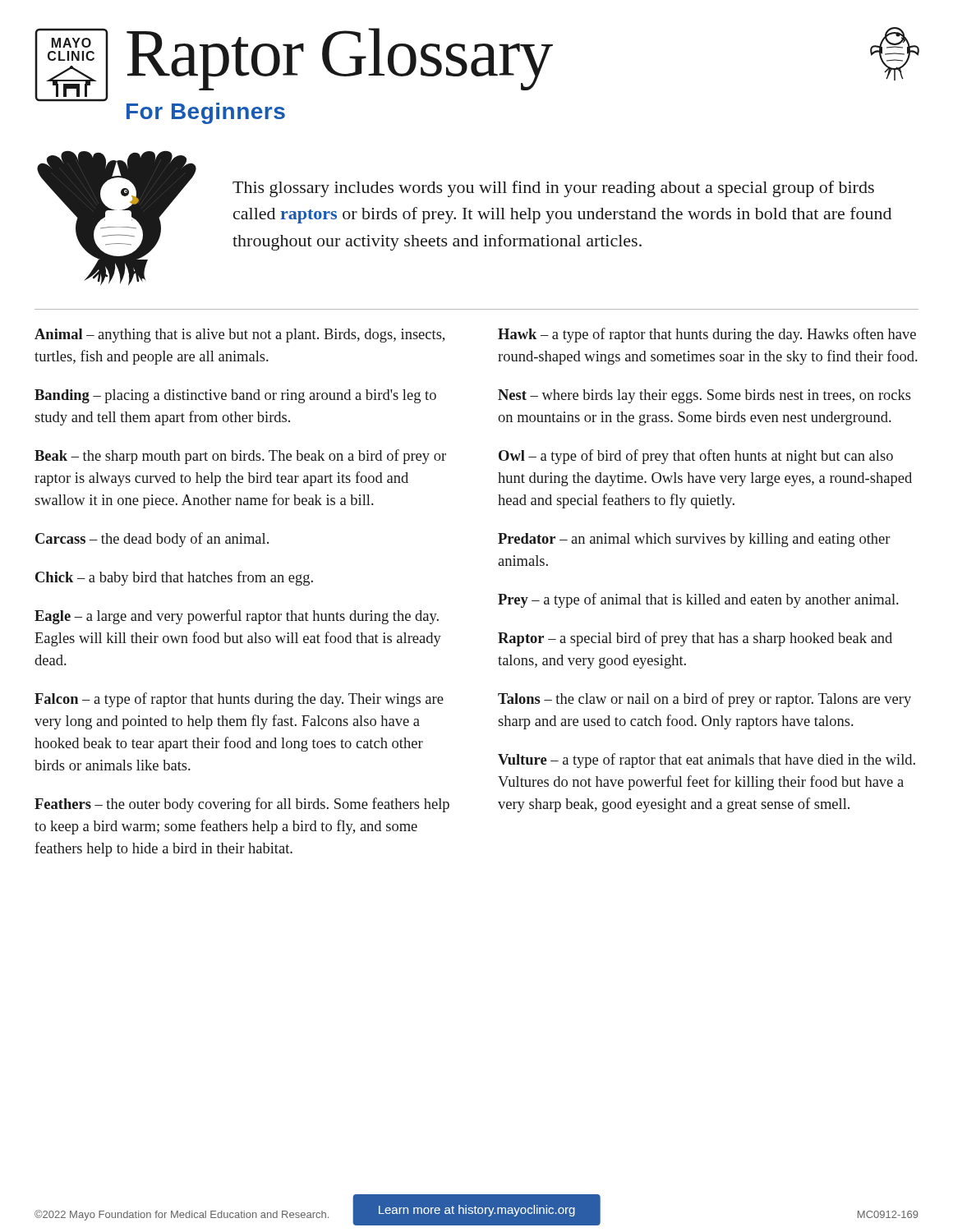Click on the region starting "This glossary includes"
The width and height of the screenshot is (953, 1232).
(x=562, y=213)
